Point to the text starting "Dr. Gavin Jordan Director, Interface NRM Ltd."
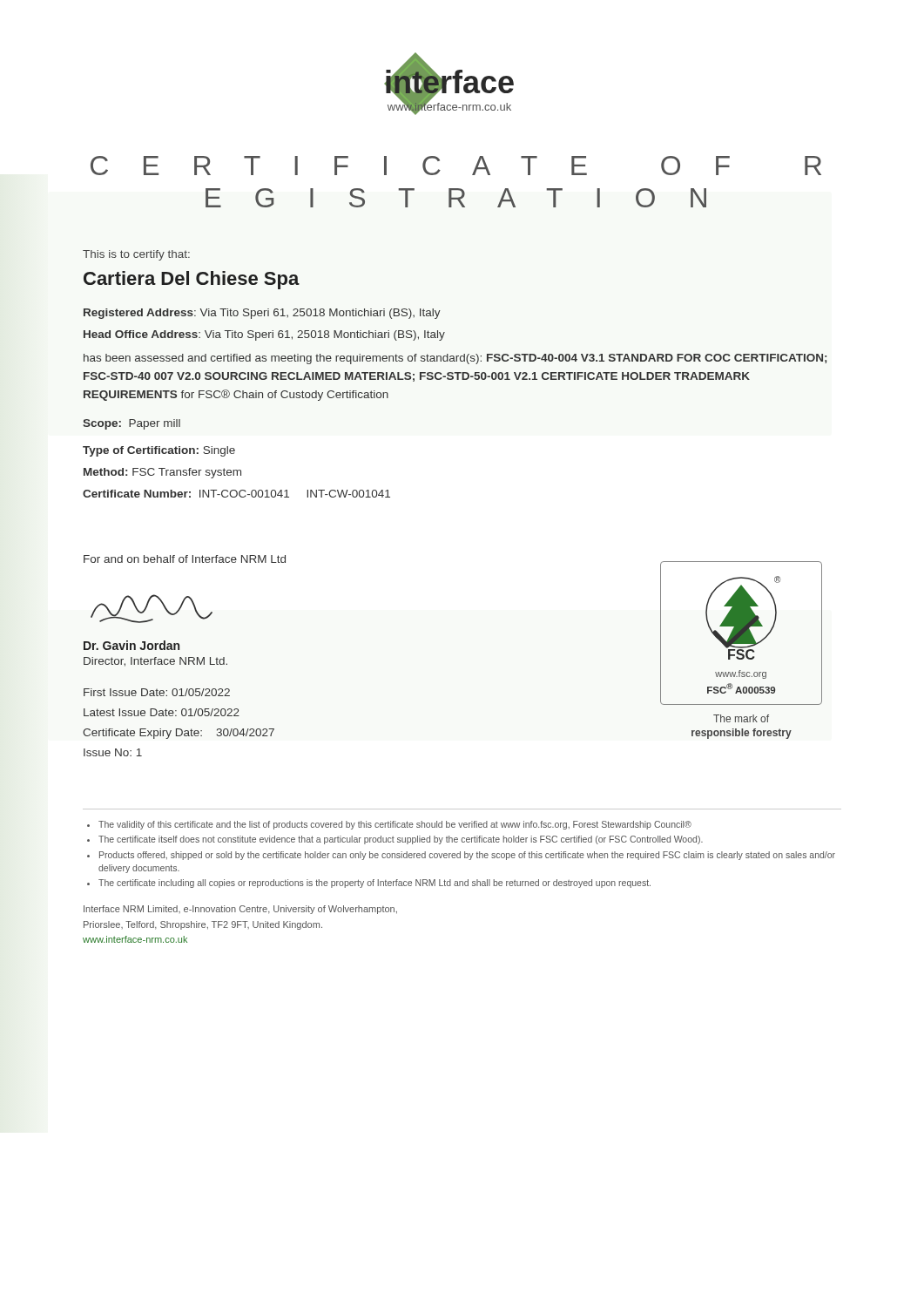The width and height of the screenshot is (924, 1307). click(132, 645)
